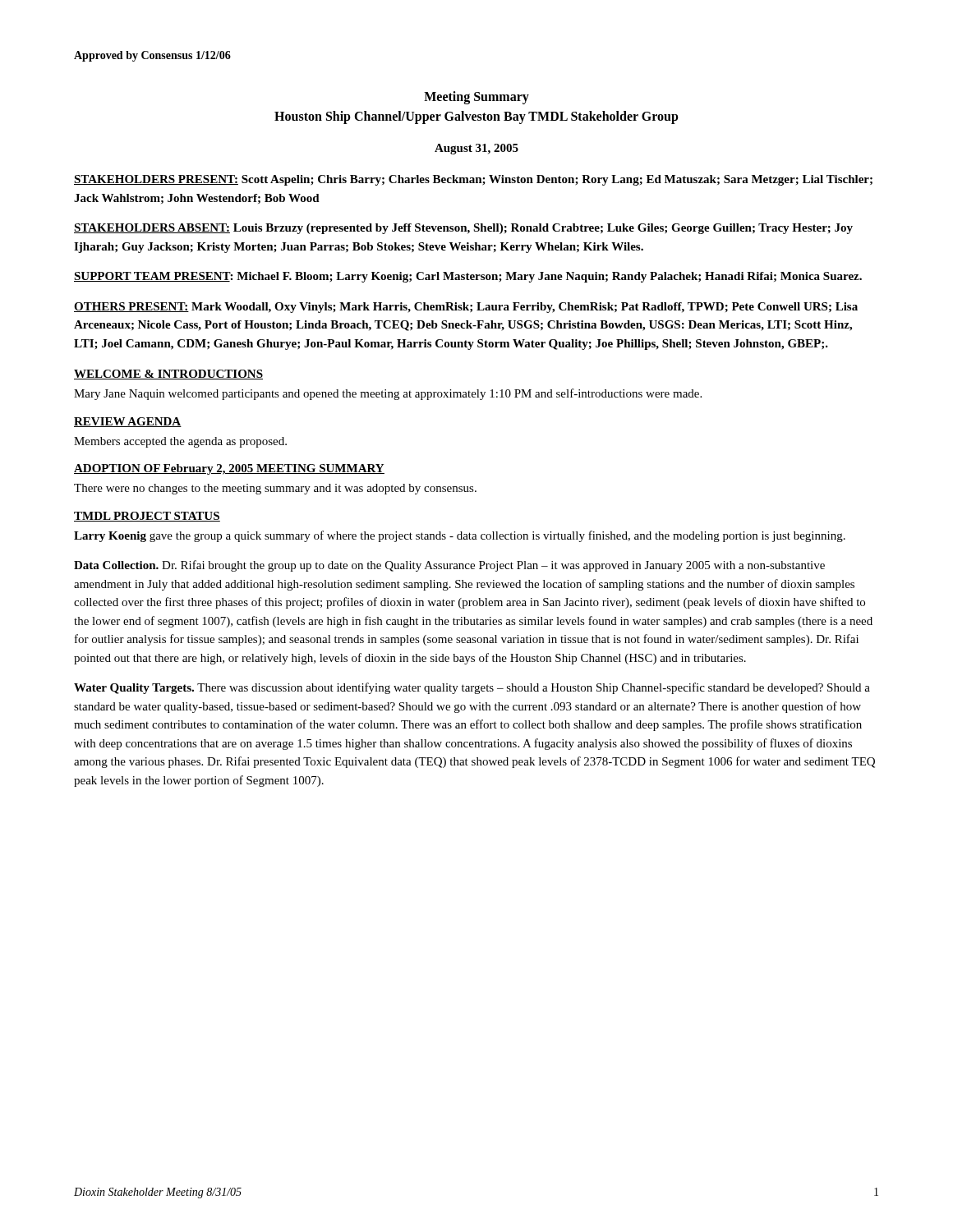Find the text block containing "Larry Koenig gave the group a quick"
Viewport: 953px width, 1232px height.
pos(460,535)
